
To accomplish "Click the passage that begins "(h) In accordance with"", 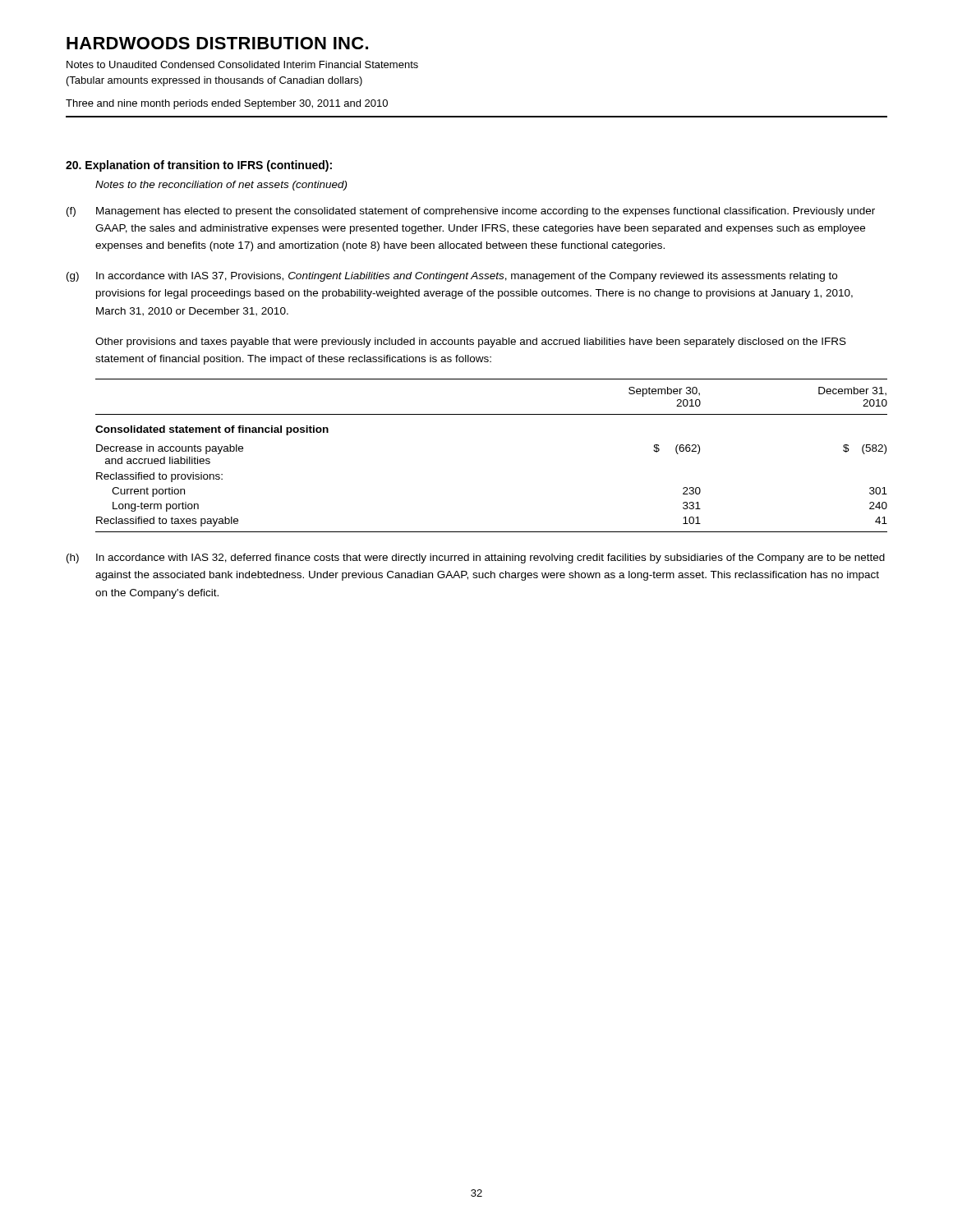I will tap(476, 575).
